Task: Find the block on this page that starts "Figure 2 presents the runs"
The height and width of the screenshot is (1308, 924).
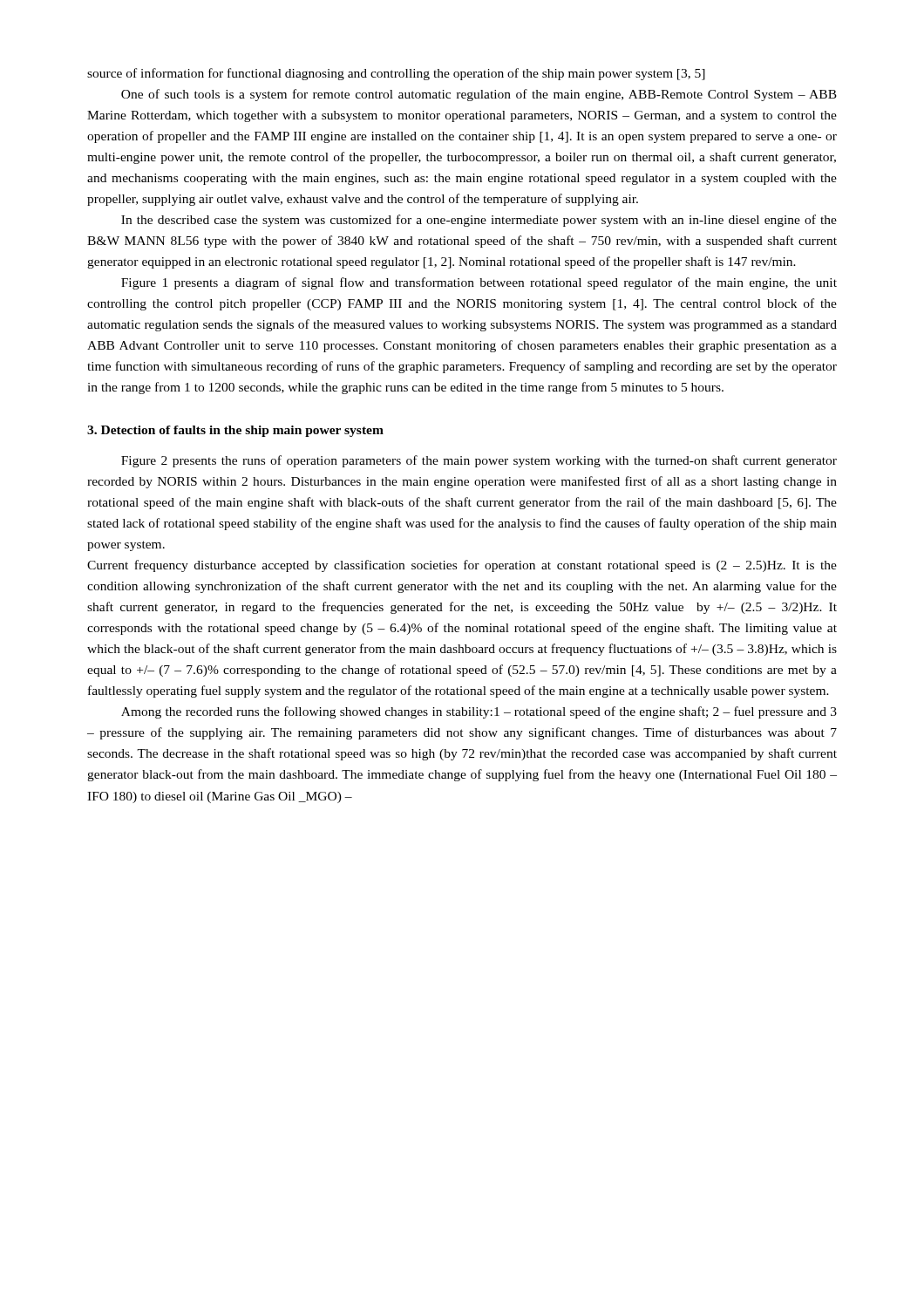Action: 462,628
